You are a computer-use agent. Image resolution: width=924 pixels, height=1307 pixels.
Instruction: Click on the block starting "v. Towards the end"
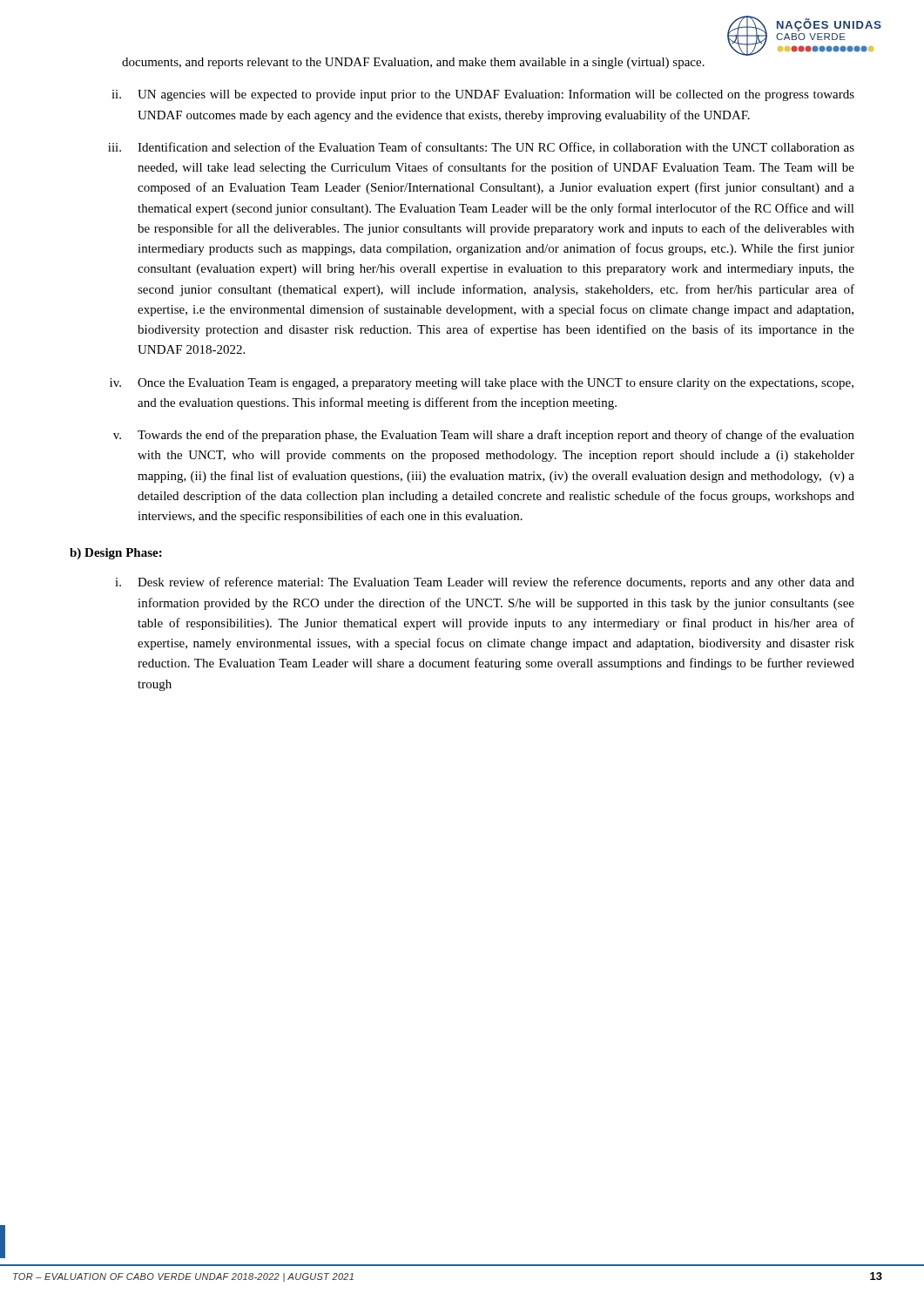tap(462, 476)
